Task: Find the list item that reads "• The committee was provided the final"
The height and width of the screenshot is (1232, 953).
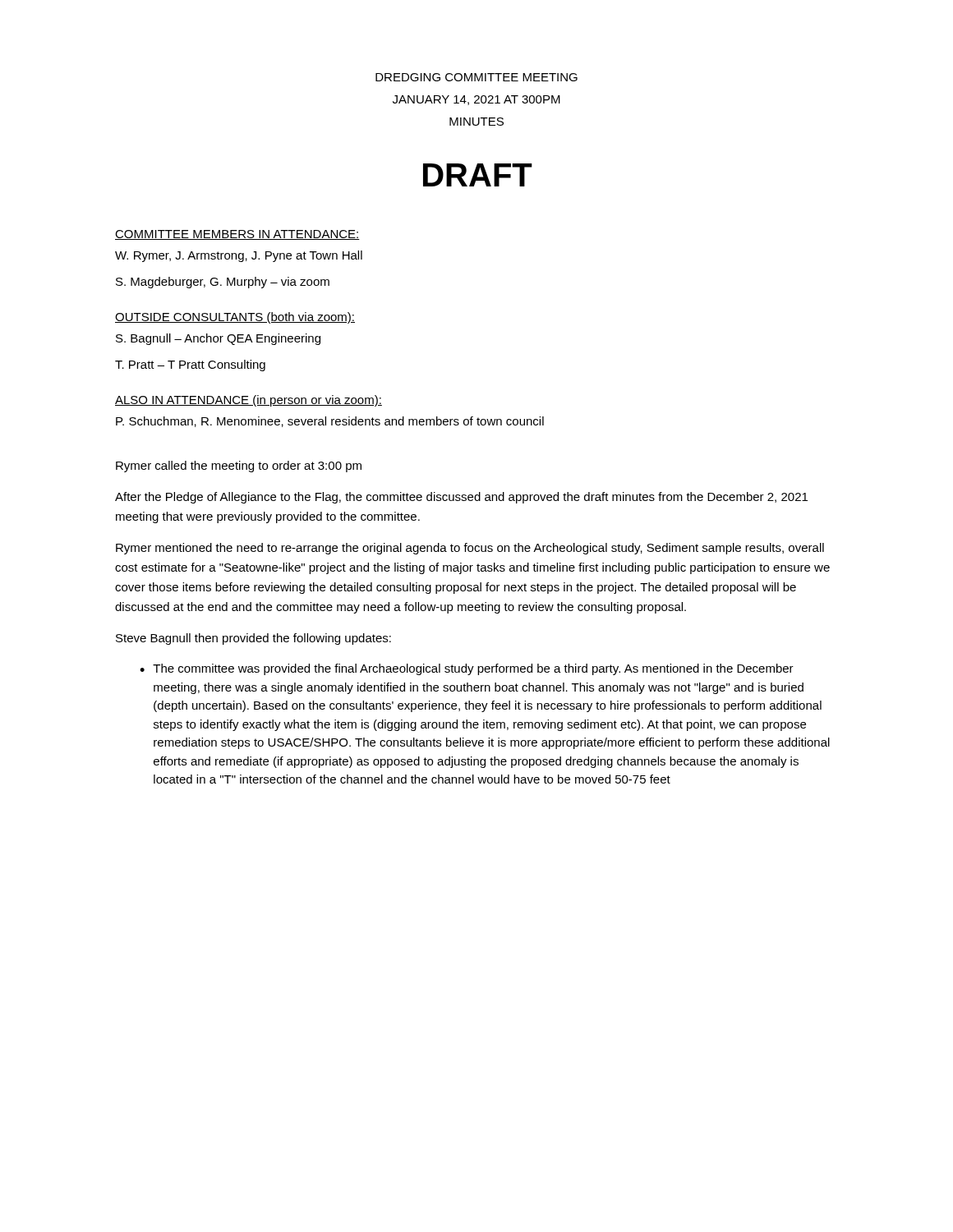Action: click(x=489, y=724)
